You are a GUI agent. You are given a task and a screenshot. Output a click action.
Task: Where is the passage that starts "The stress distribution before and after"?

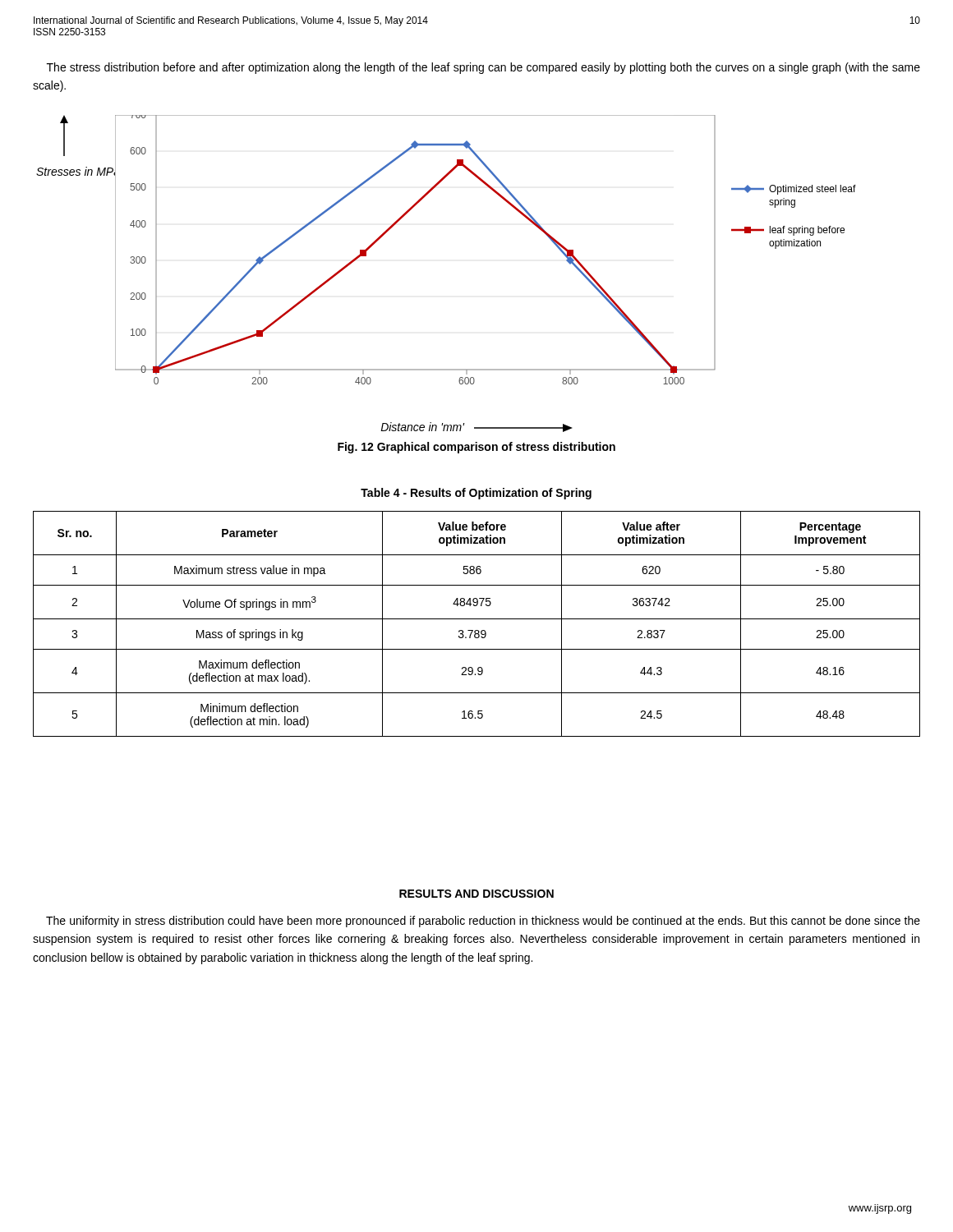[x=476, y=76]
